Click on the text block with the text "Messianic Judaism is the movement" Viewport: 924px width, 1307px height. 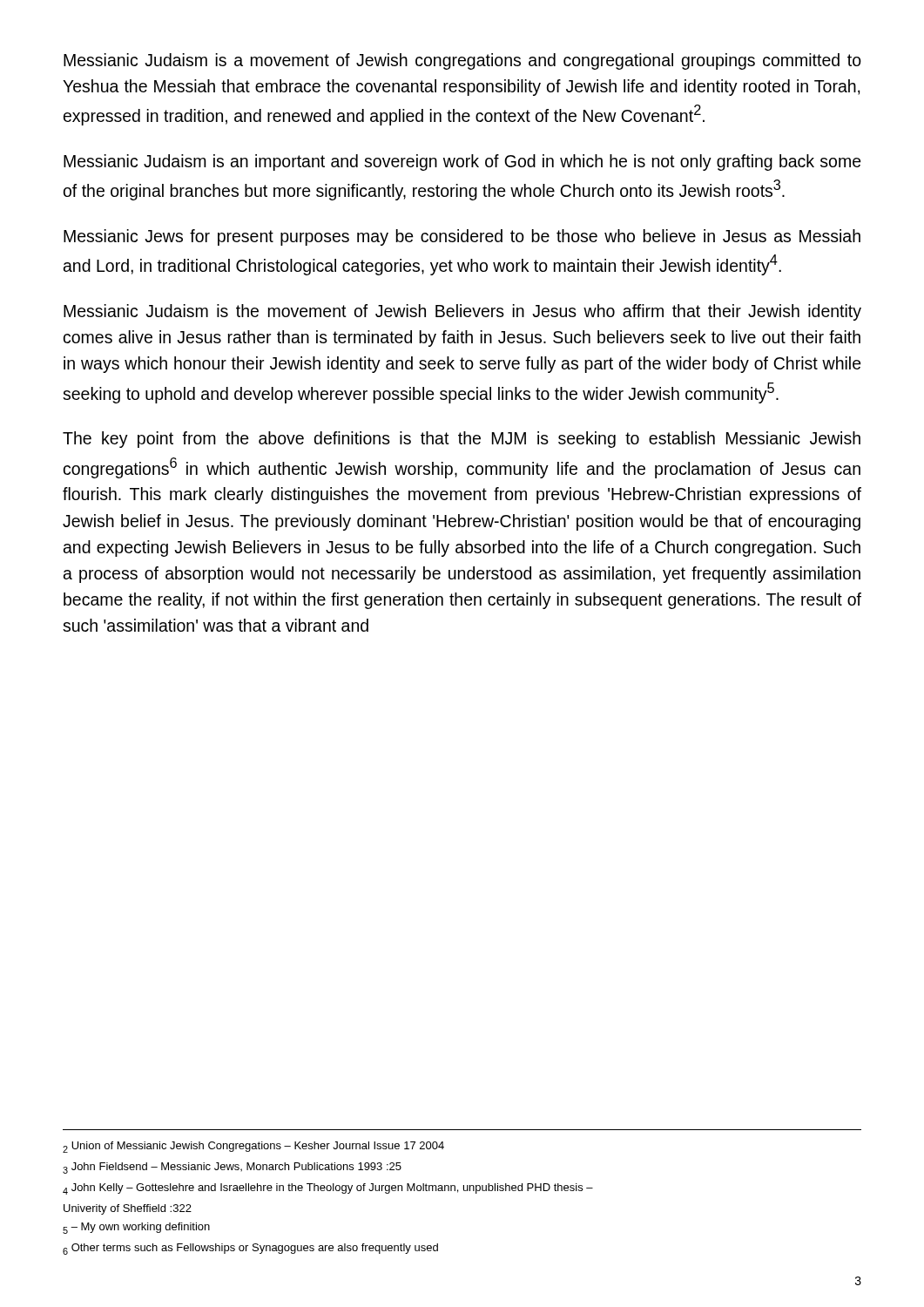pyautogui.click(x=462, y=352)
